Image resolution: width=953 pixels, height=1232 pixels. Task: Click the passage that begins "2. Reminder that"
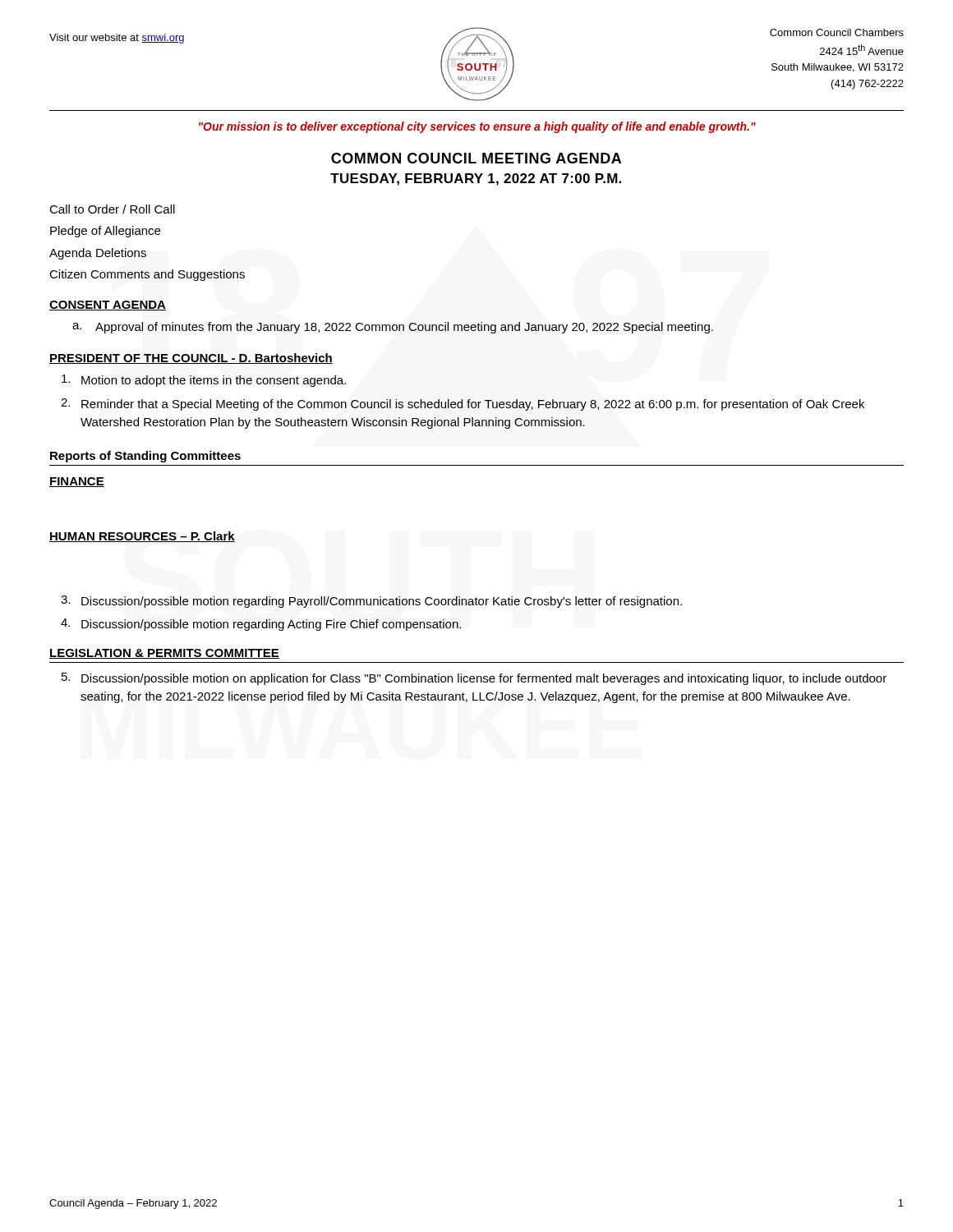pyautogui.click(x=482, y=413)
